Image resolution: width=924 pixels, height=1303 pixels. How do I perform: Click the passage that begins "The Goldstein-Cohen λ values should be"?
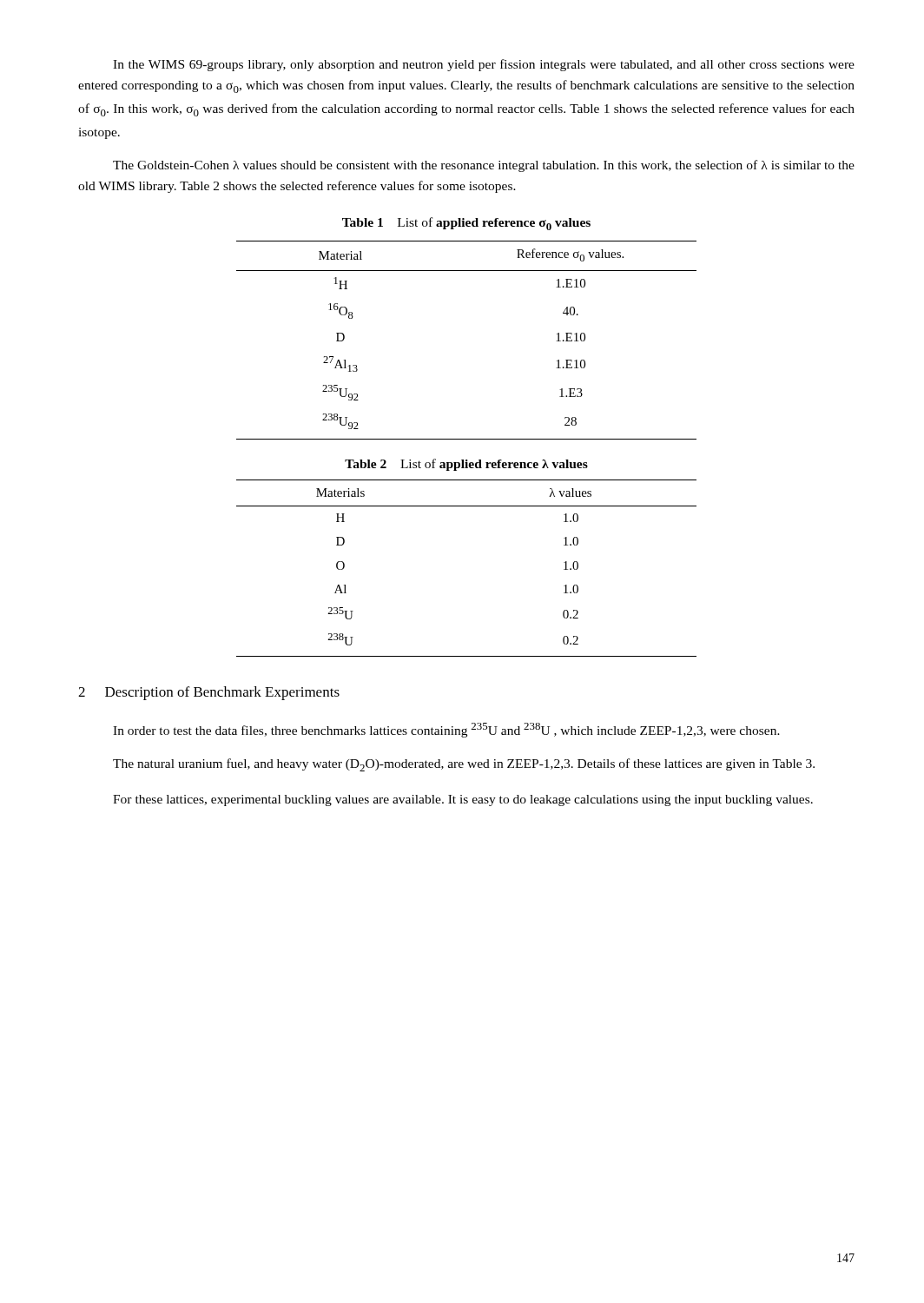[466, 176]
